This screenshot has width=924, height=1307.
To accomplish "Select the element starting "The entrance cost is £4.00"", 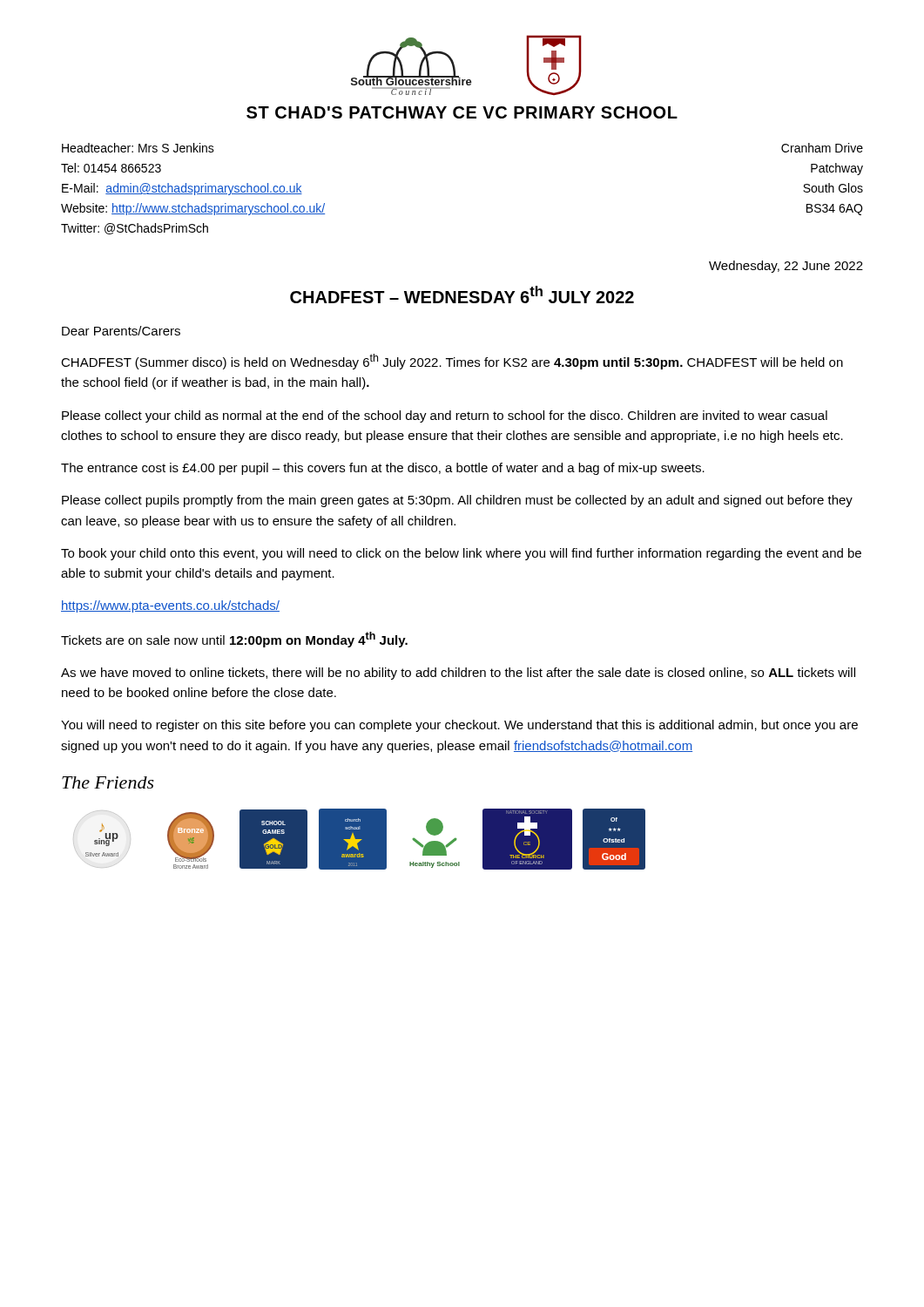I will (383, 468).
